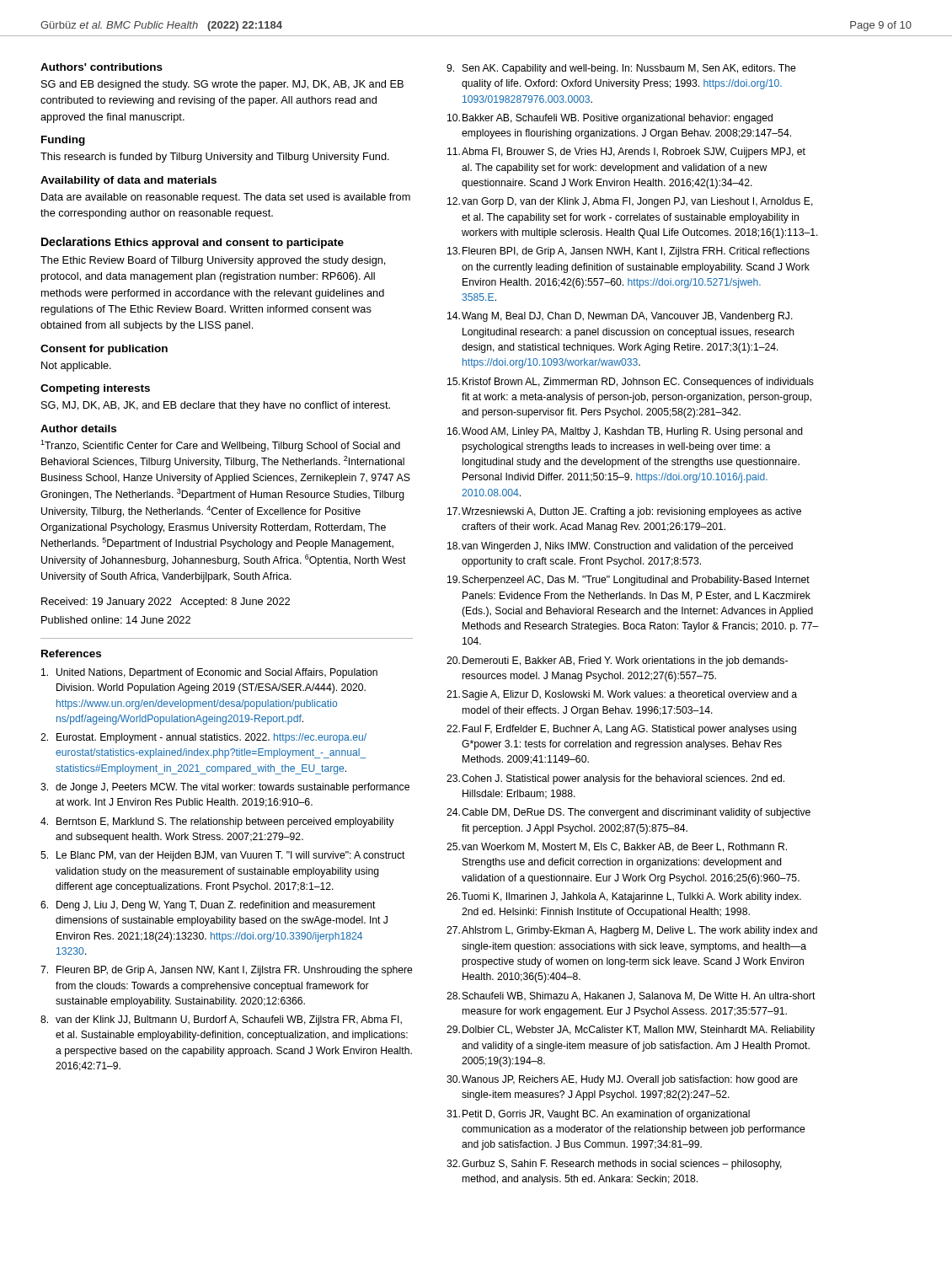Navigate to the passage starting "Ethics approval and consent to"

(x=229, y=242)
